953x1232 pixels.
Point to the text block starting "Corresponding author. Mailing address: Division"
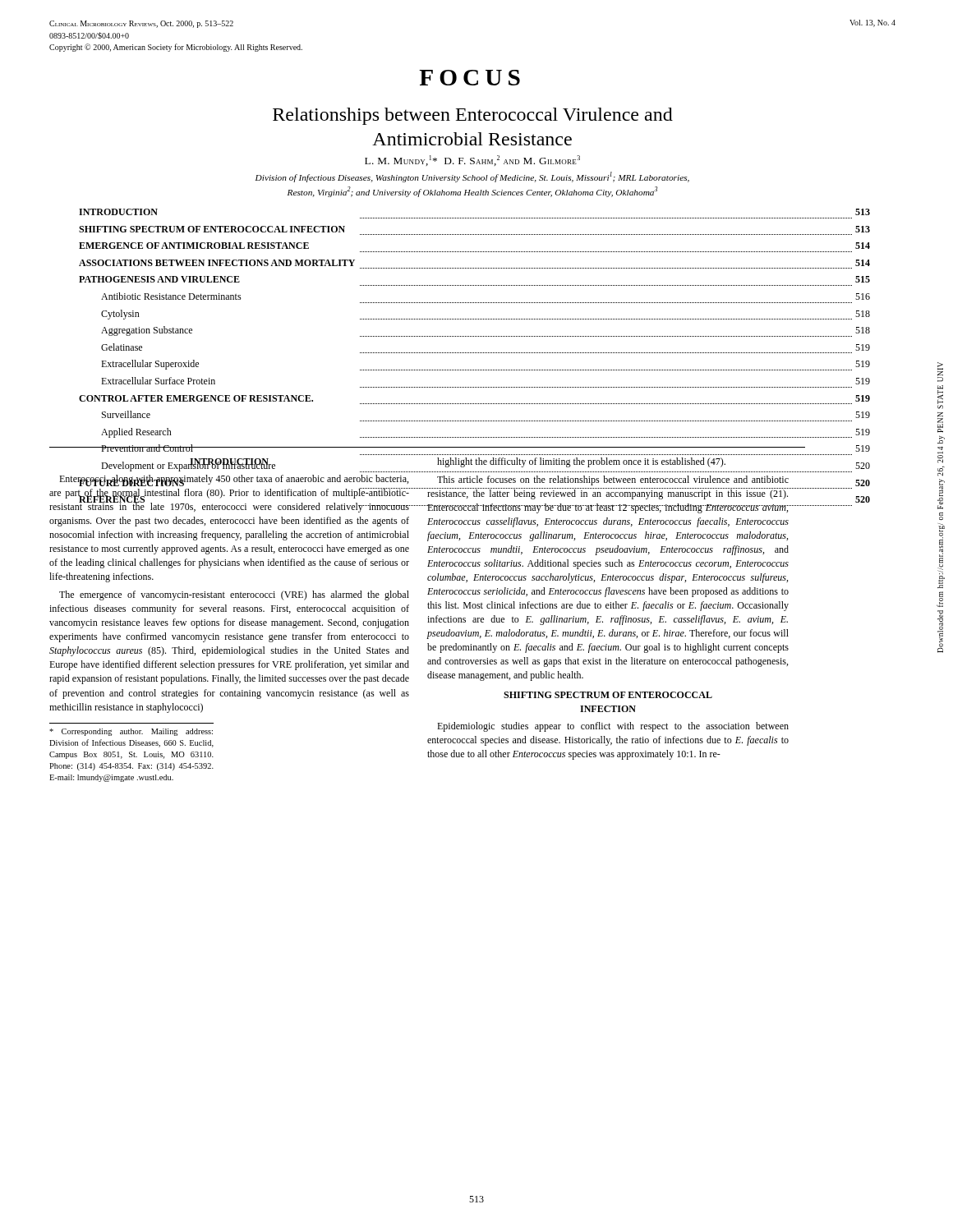131,754
